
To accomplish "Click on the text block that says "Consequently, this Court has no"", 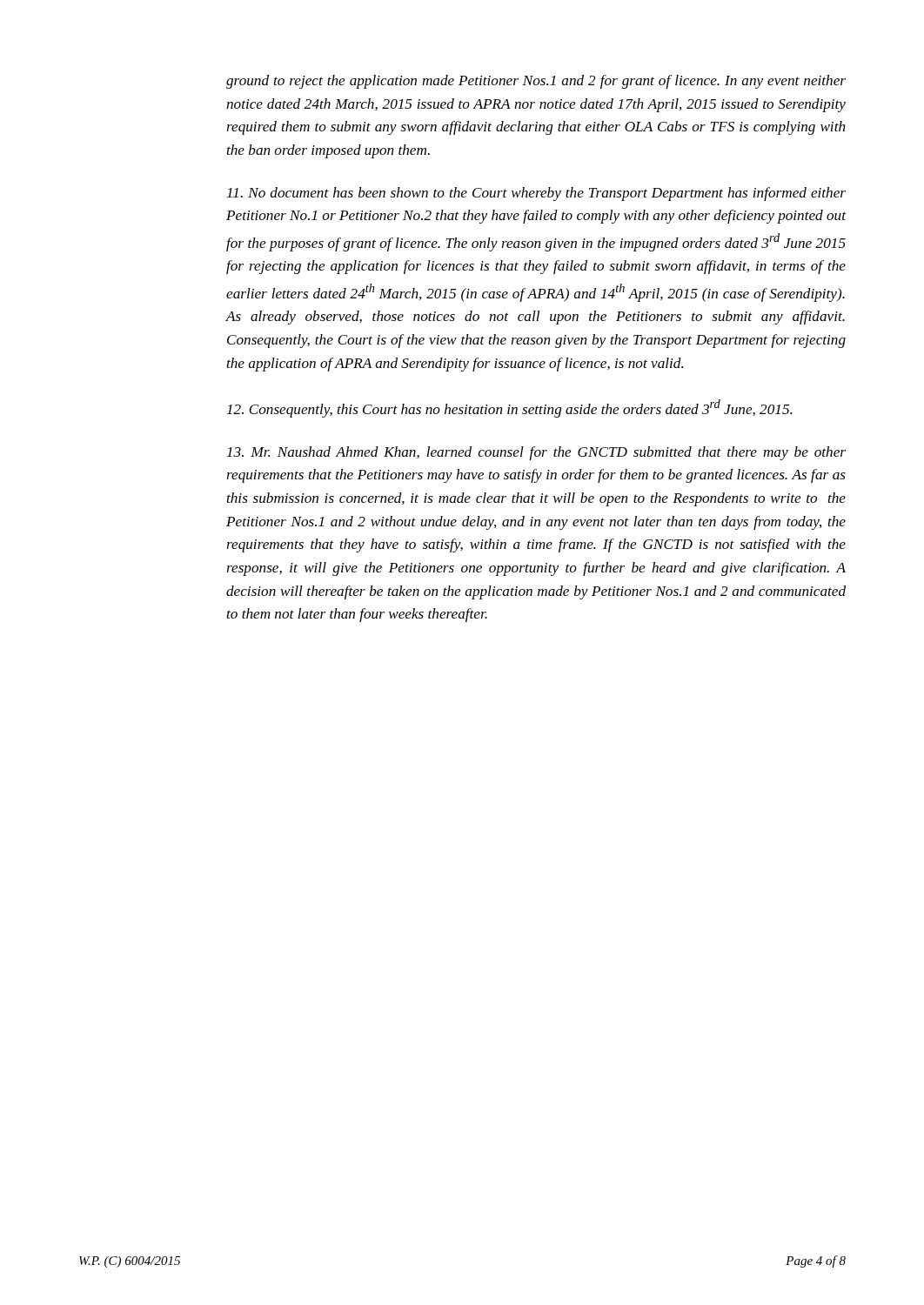I will [x=510, y=407].
